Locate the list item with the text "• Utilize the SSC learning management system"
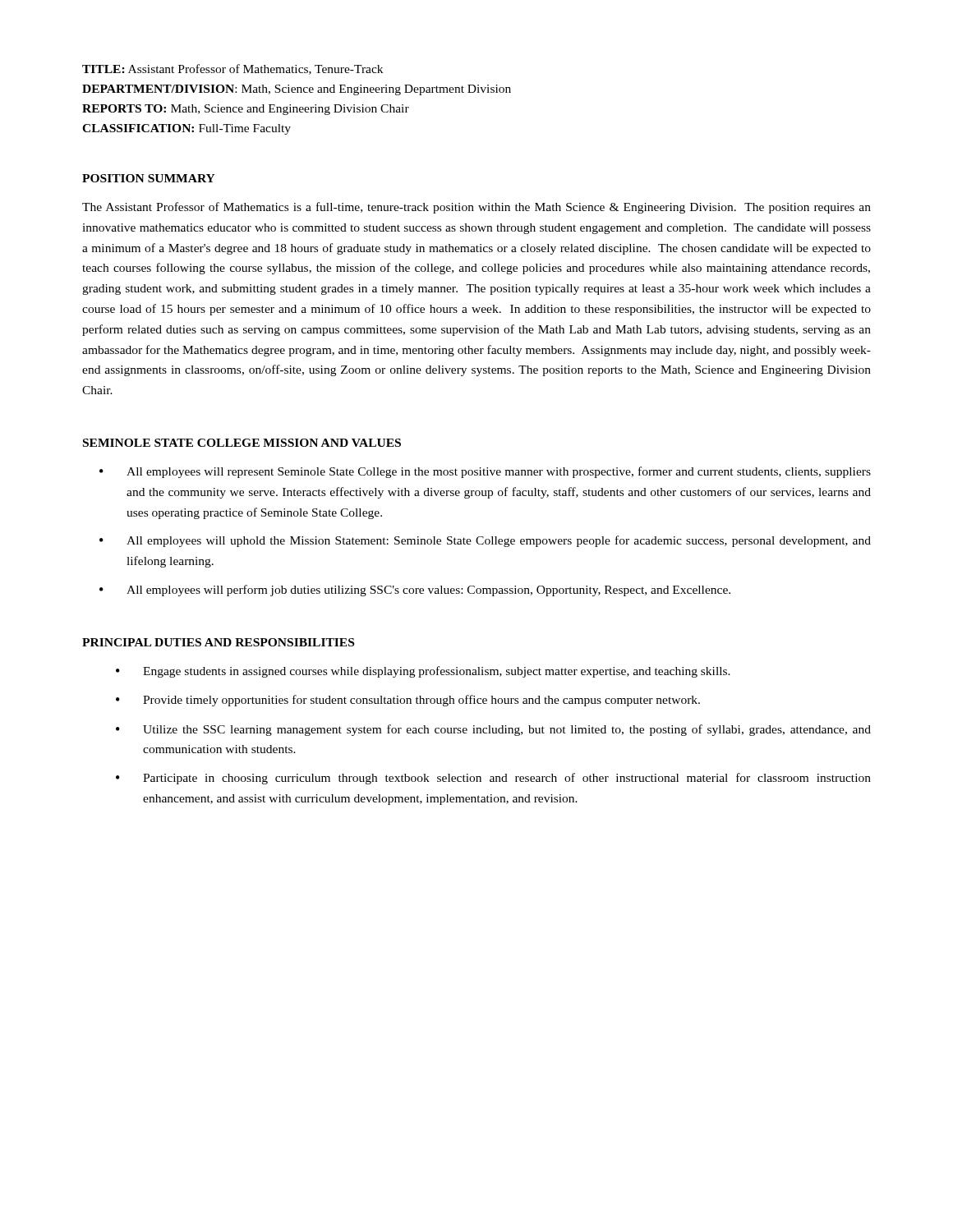The height and width of the screenshot is (1232, 953). pyautogui.click(x=493, y=740)
